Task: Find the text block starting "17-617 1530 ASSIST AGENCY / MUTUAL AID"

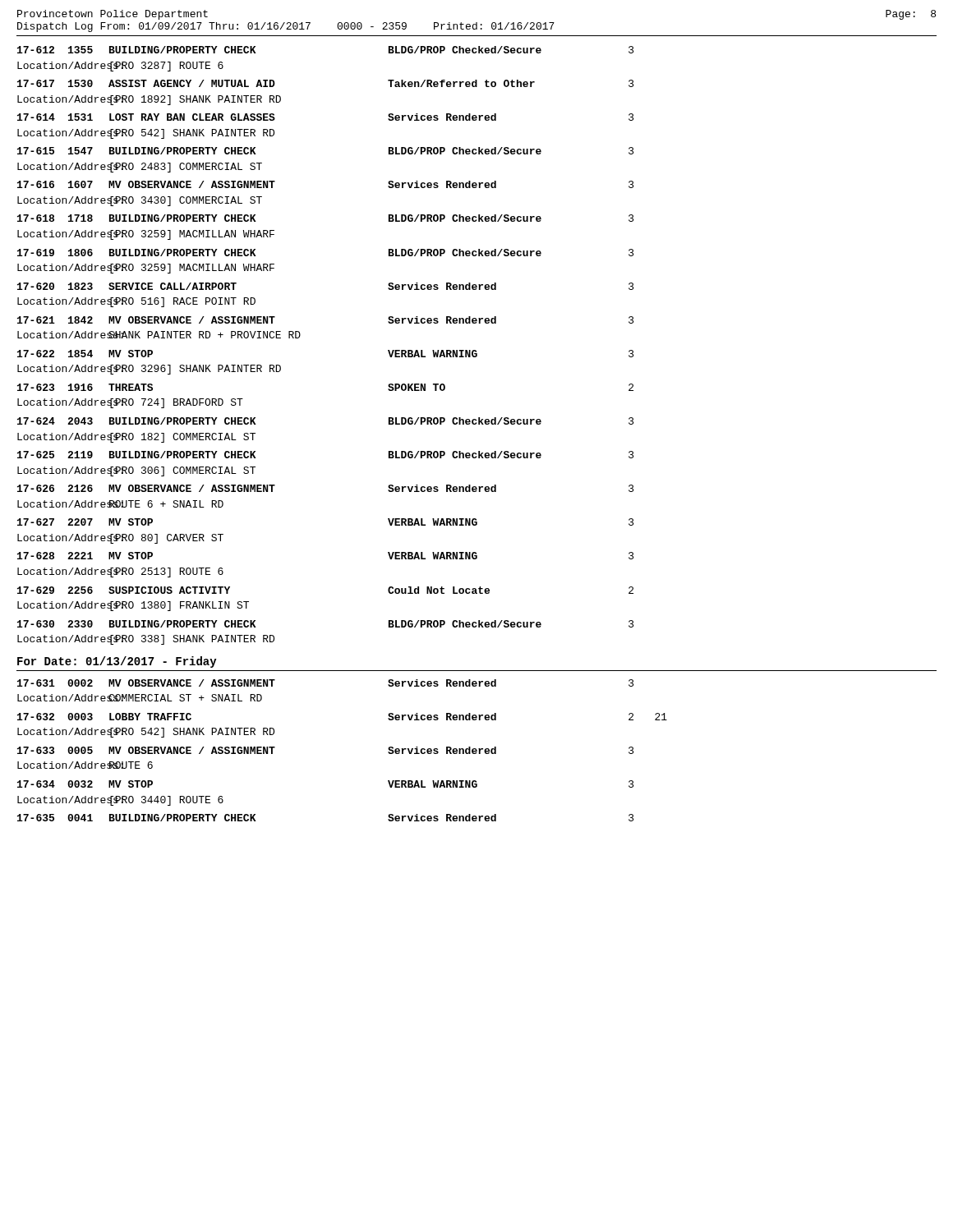Action: click(476, 92)
